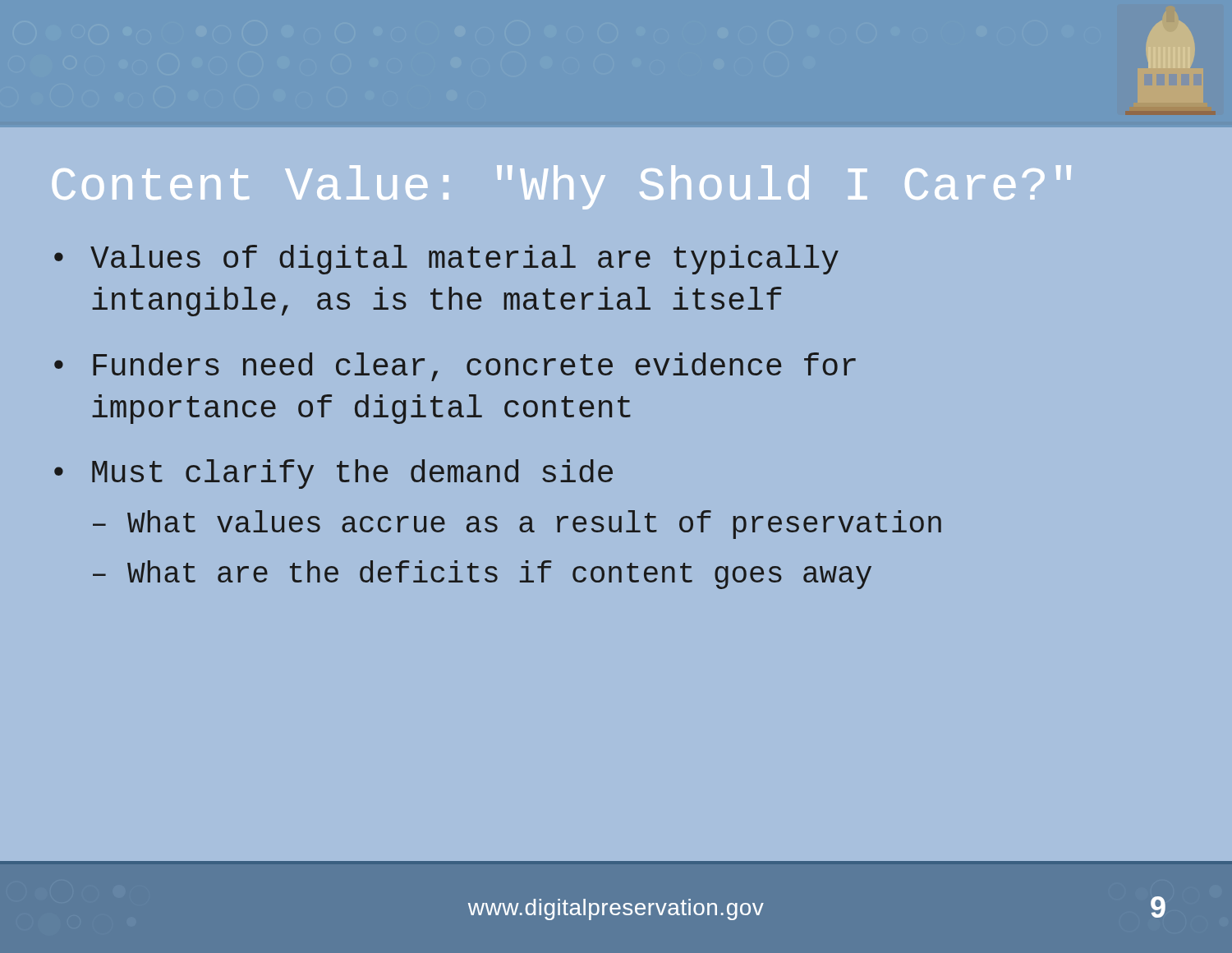Find the list item that says "Must clarify the demand side"
This screenshot has height=953, width=1232.
(x=637, y=525)
